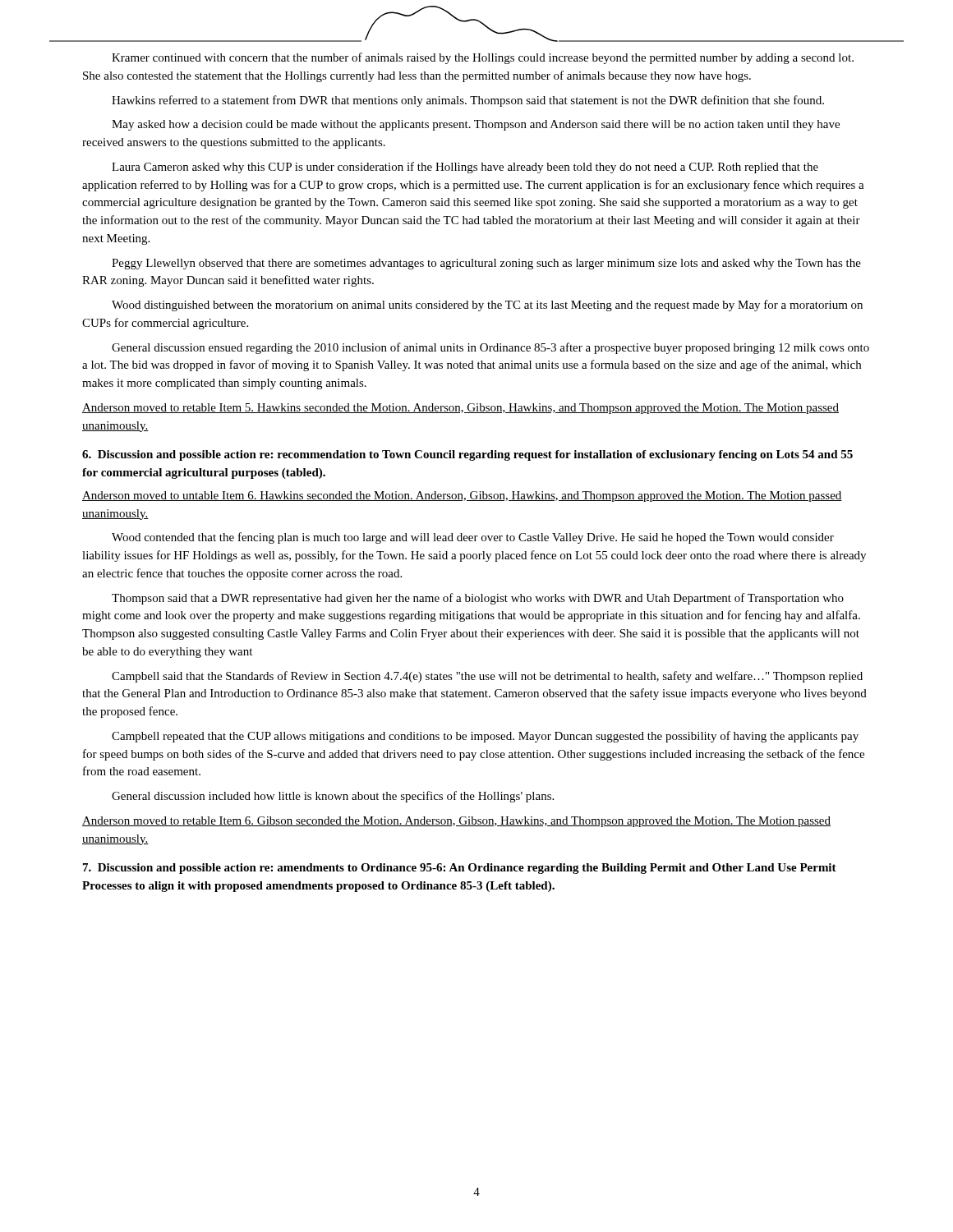This screenshot has height=1232, width=953.
Task: Click on the element starting "6. Discussion and possible action re: recommendation to"
Action: point(476,464)
